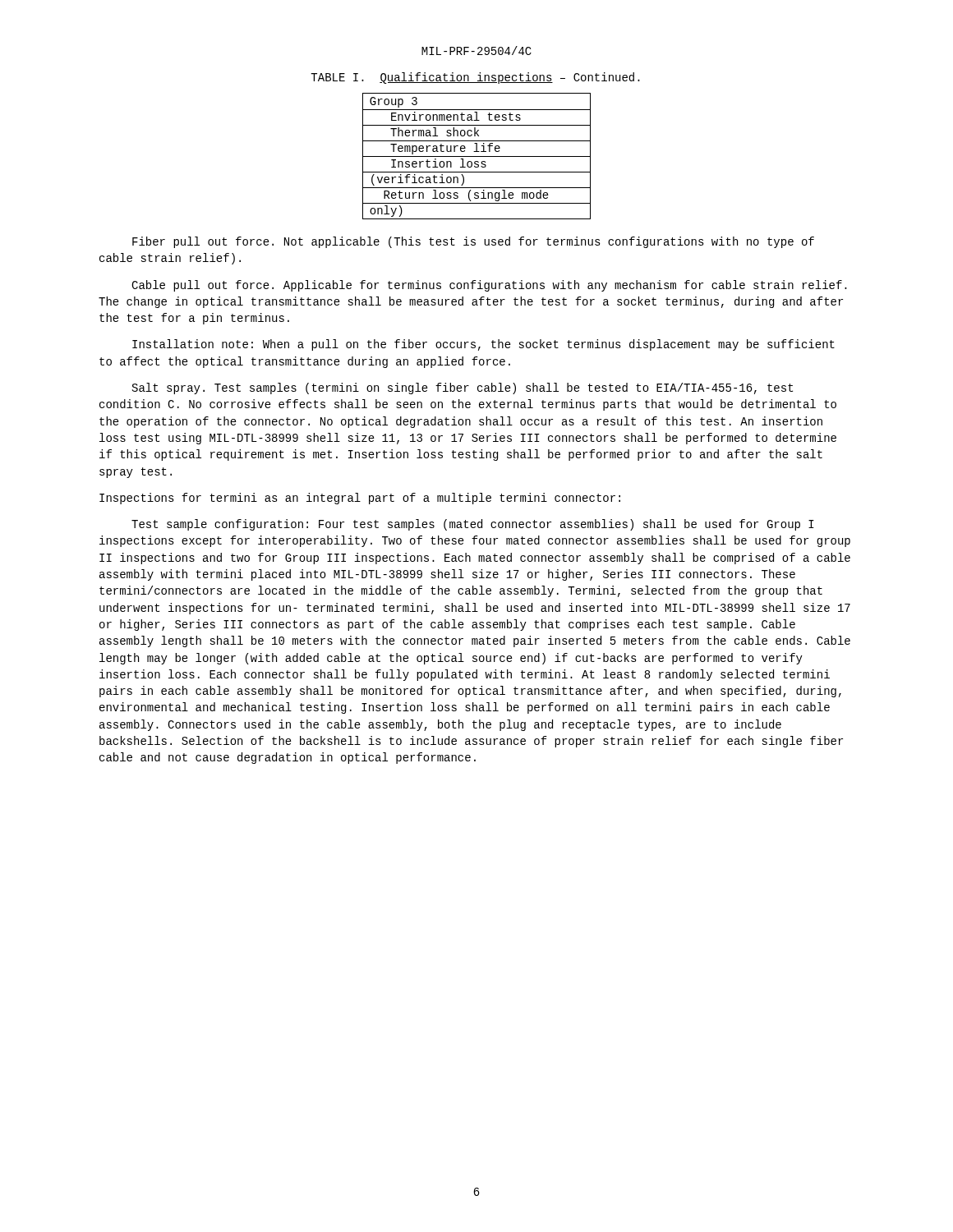Screen dimensions: 1232x953
Task: Click on the element starting "Salt spray. Test"
Action: pos(468,430)
